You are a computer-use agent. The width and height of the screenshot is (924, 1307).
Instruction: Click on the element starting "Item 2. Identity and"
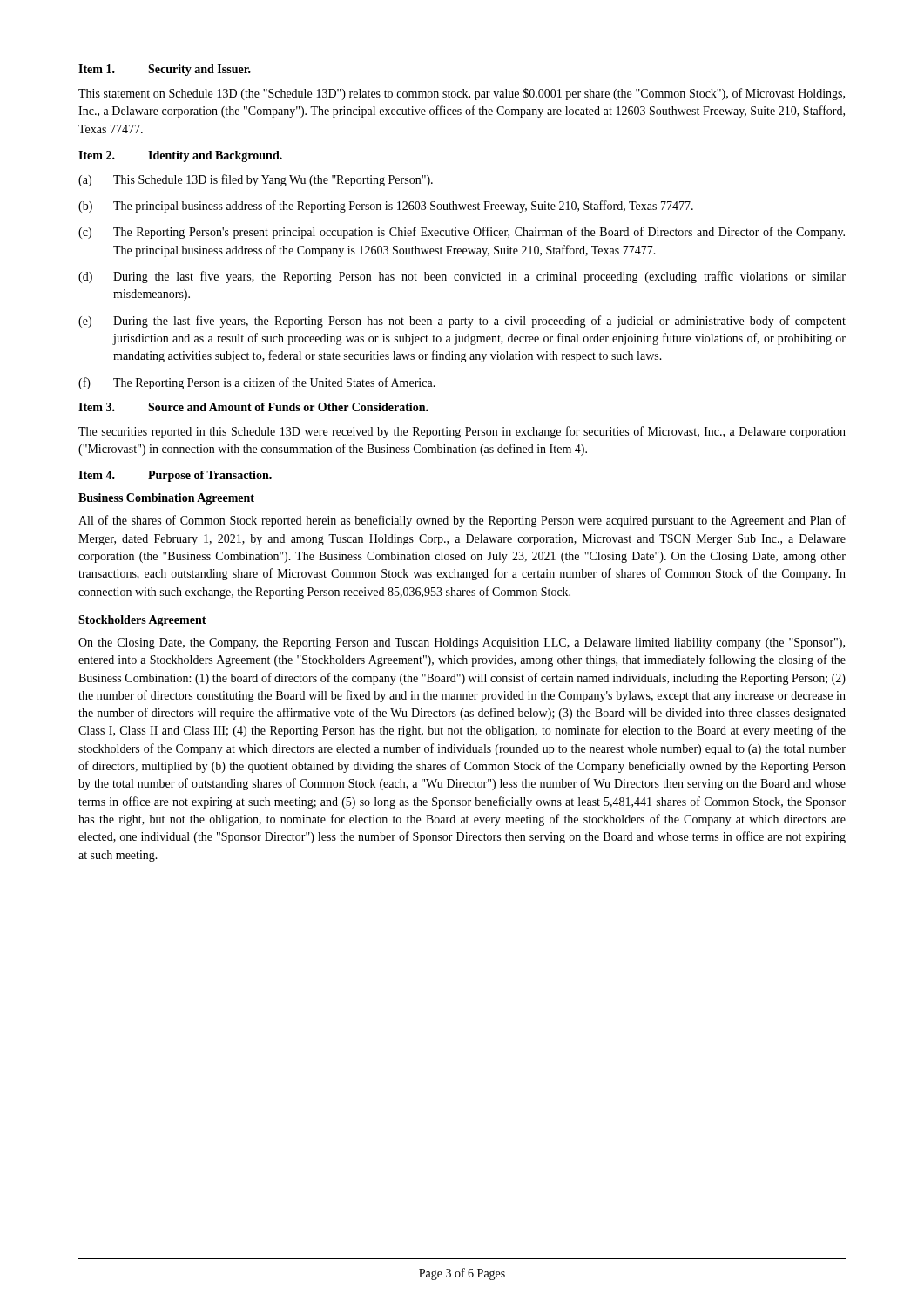[180, 156]
